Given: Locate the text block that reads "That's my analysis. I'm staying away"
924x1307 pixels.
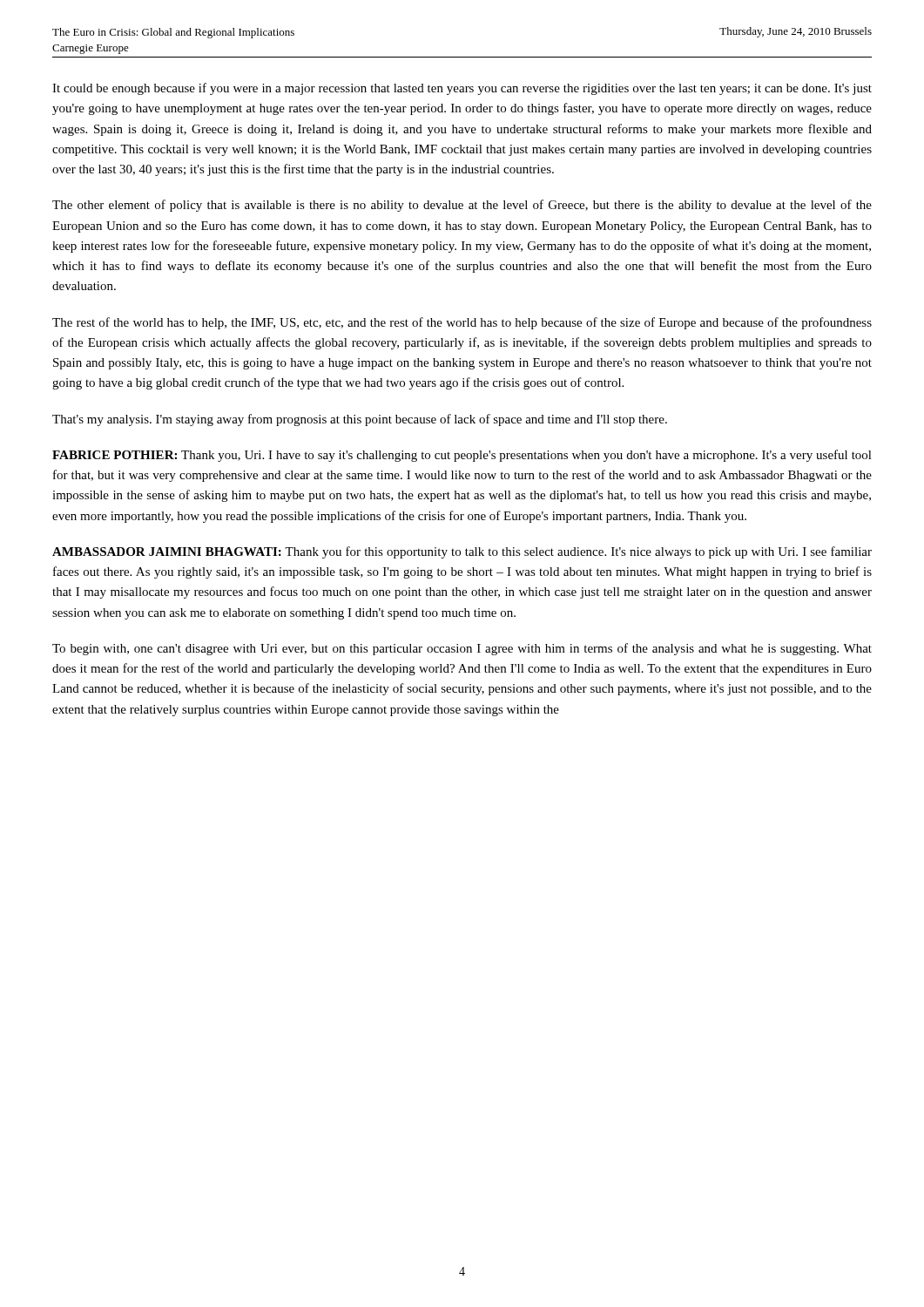Looking at the screenshot, I should tap(462, 419).
